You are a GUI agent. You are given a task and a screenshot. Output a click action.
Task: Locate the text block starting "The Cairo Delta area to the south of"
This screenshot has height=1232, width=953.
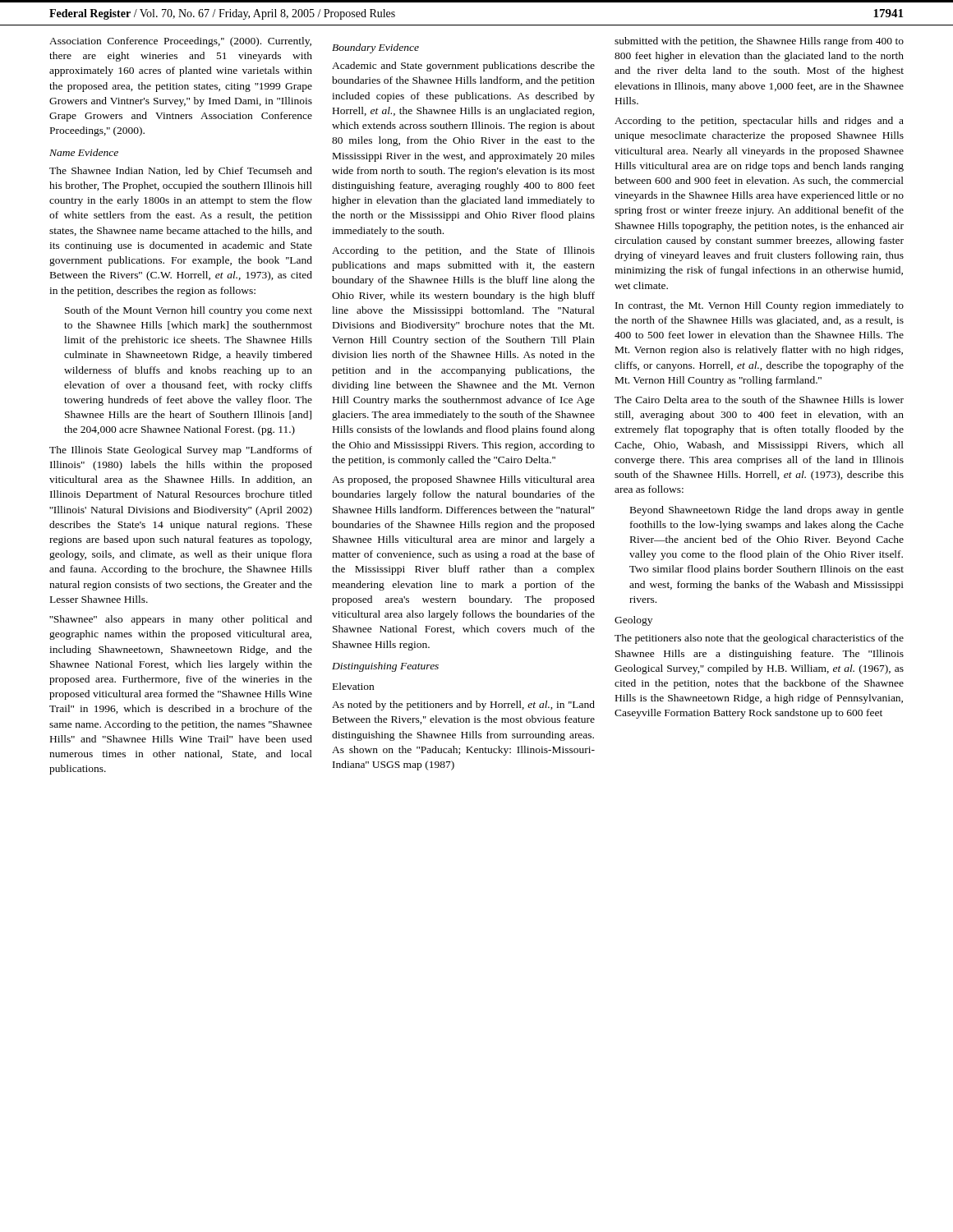pyautogui.click(x=759, y=445)
